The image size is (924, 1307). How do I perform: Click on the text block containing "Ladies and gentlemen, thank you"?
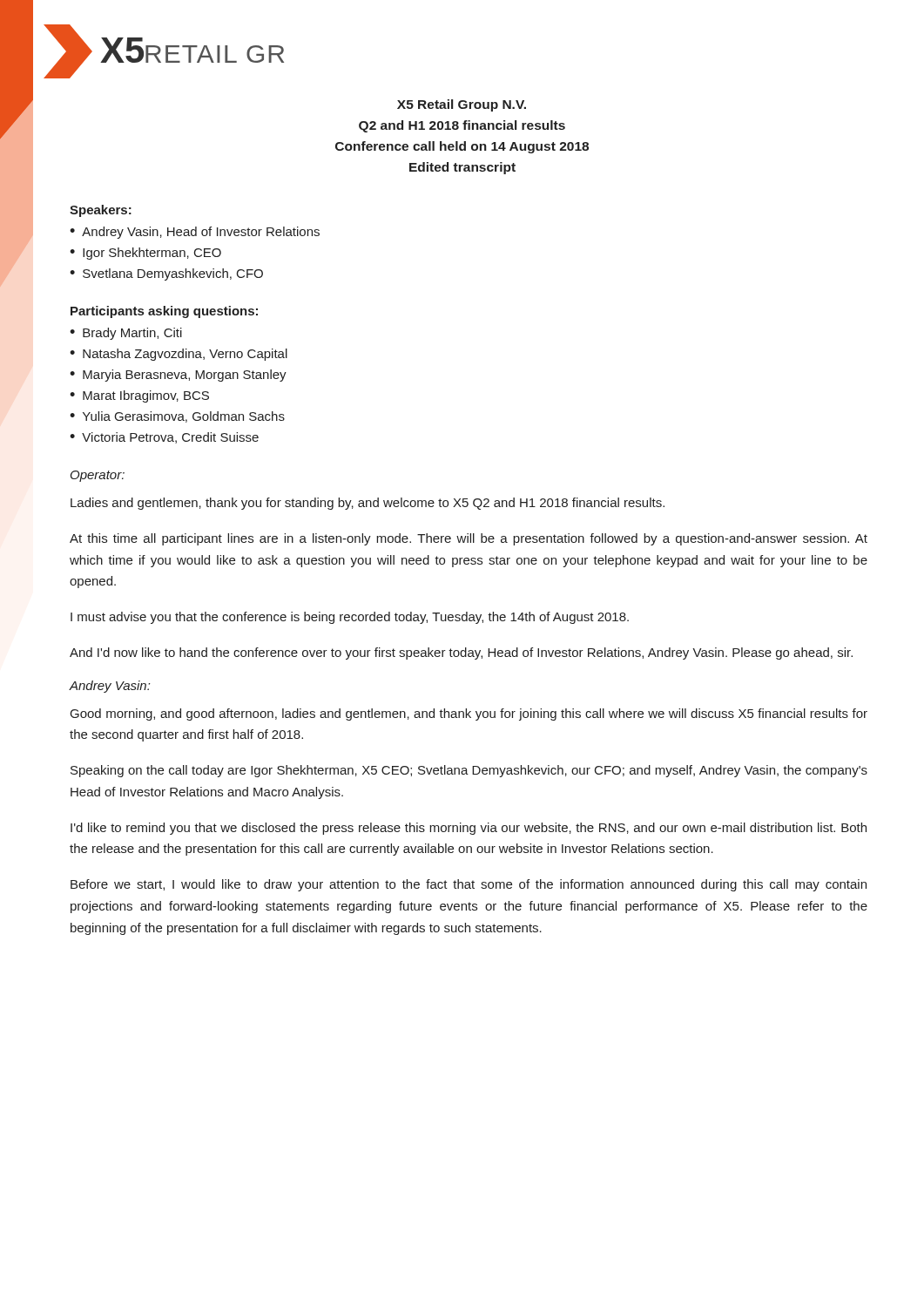tap(368, 502)
